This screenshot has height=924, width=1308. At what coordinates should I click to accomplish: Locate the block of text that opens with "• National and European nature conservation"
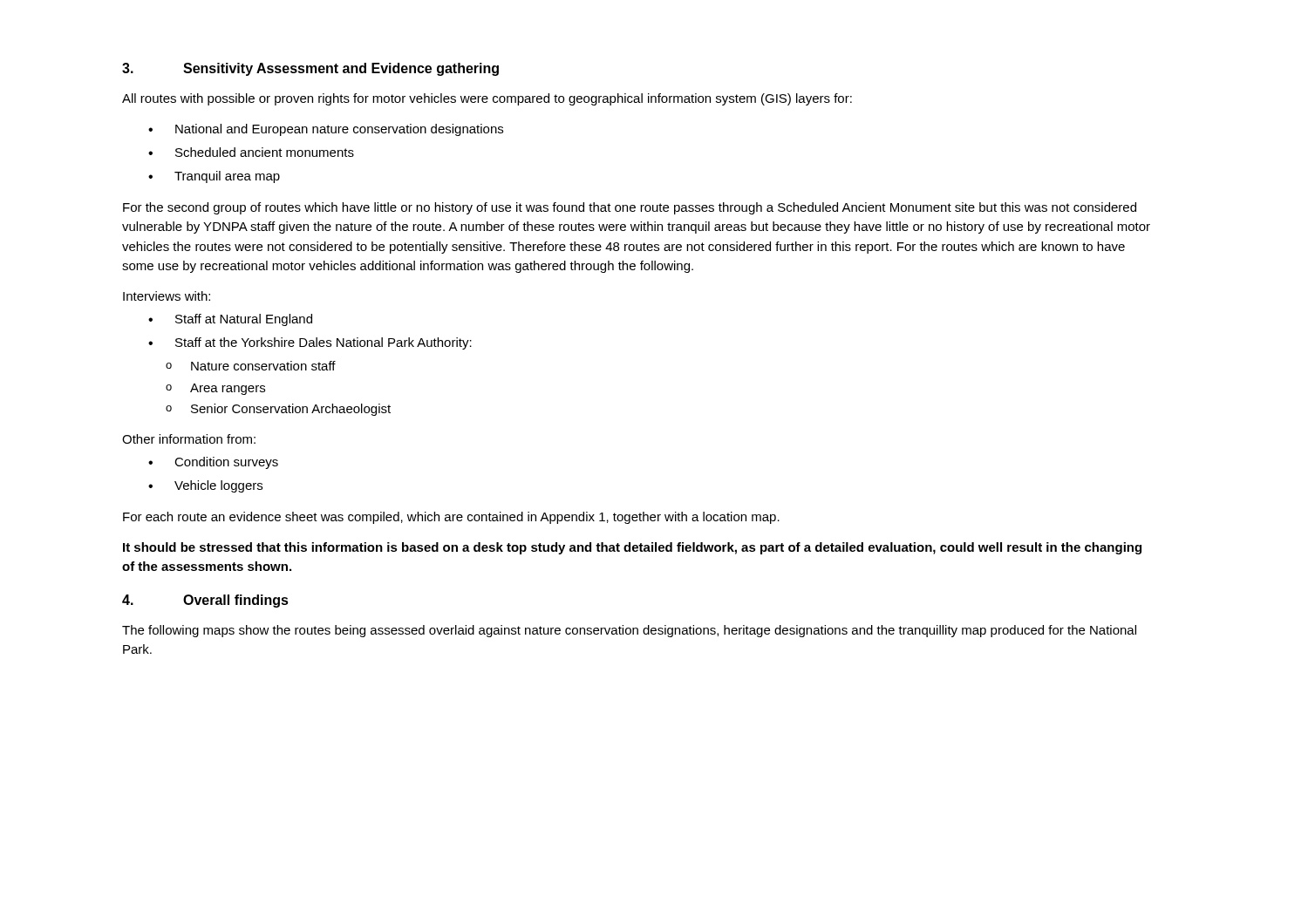pos(326,130)
